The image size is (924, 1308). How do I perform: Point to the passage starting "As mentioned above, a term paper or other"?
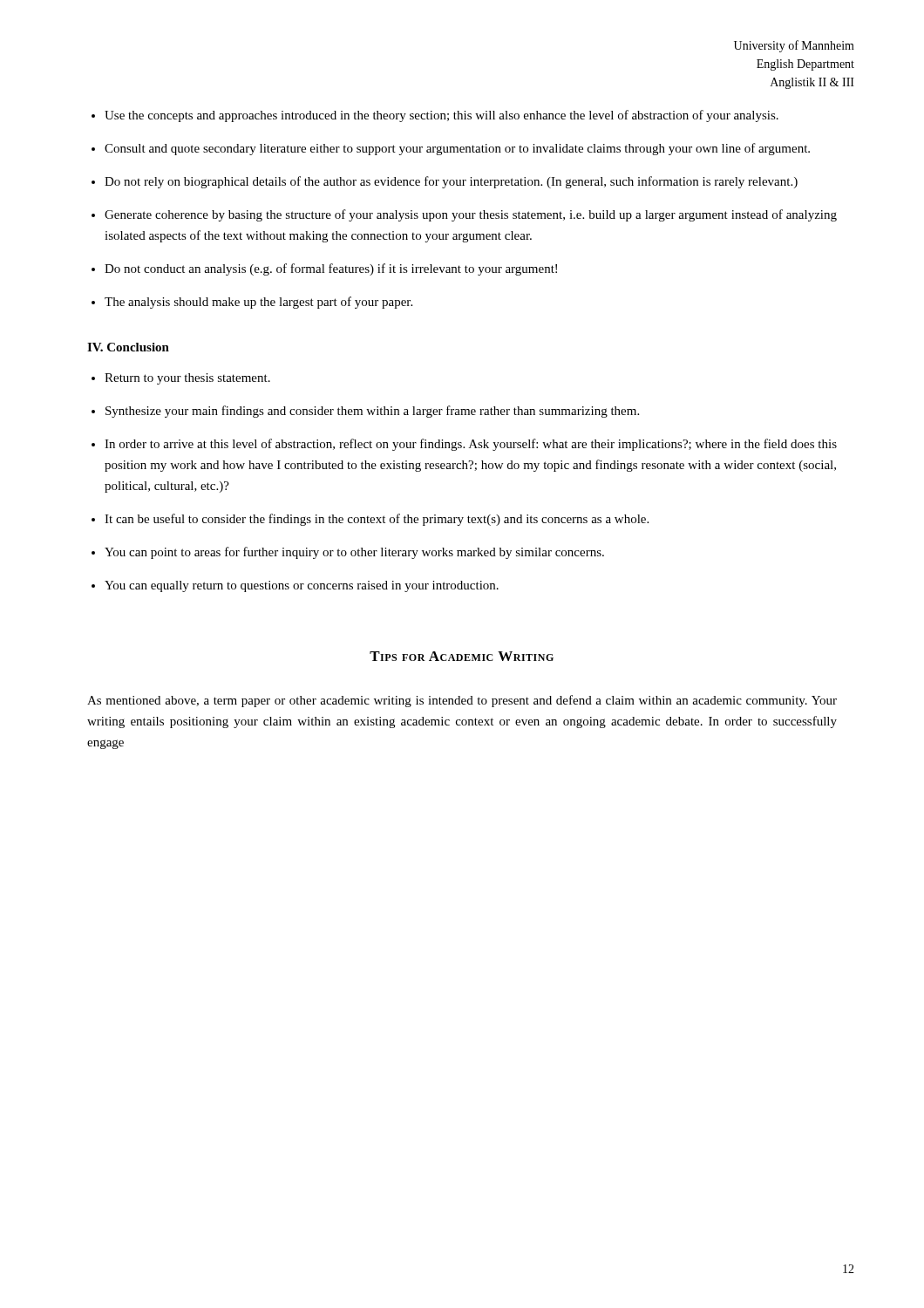click(462, 721)
